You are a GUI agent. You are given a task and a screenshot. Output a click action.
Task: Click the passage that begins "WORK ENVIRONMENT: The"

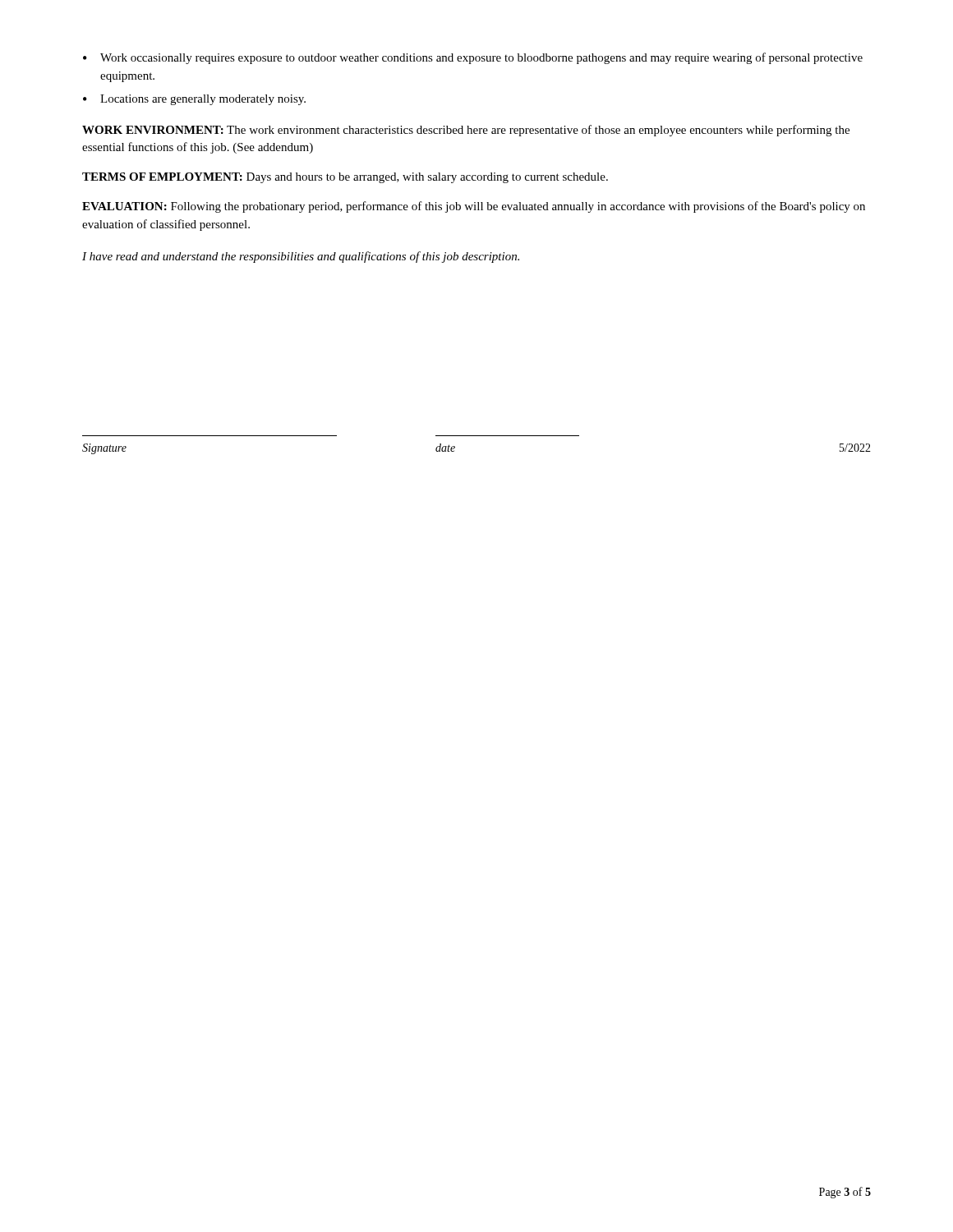[x=466, y=138]
